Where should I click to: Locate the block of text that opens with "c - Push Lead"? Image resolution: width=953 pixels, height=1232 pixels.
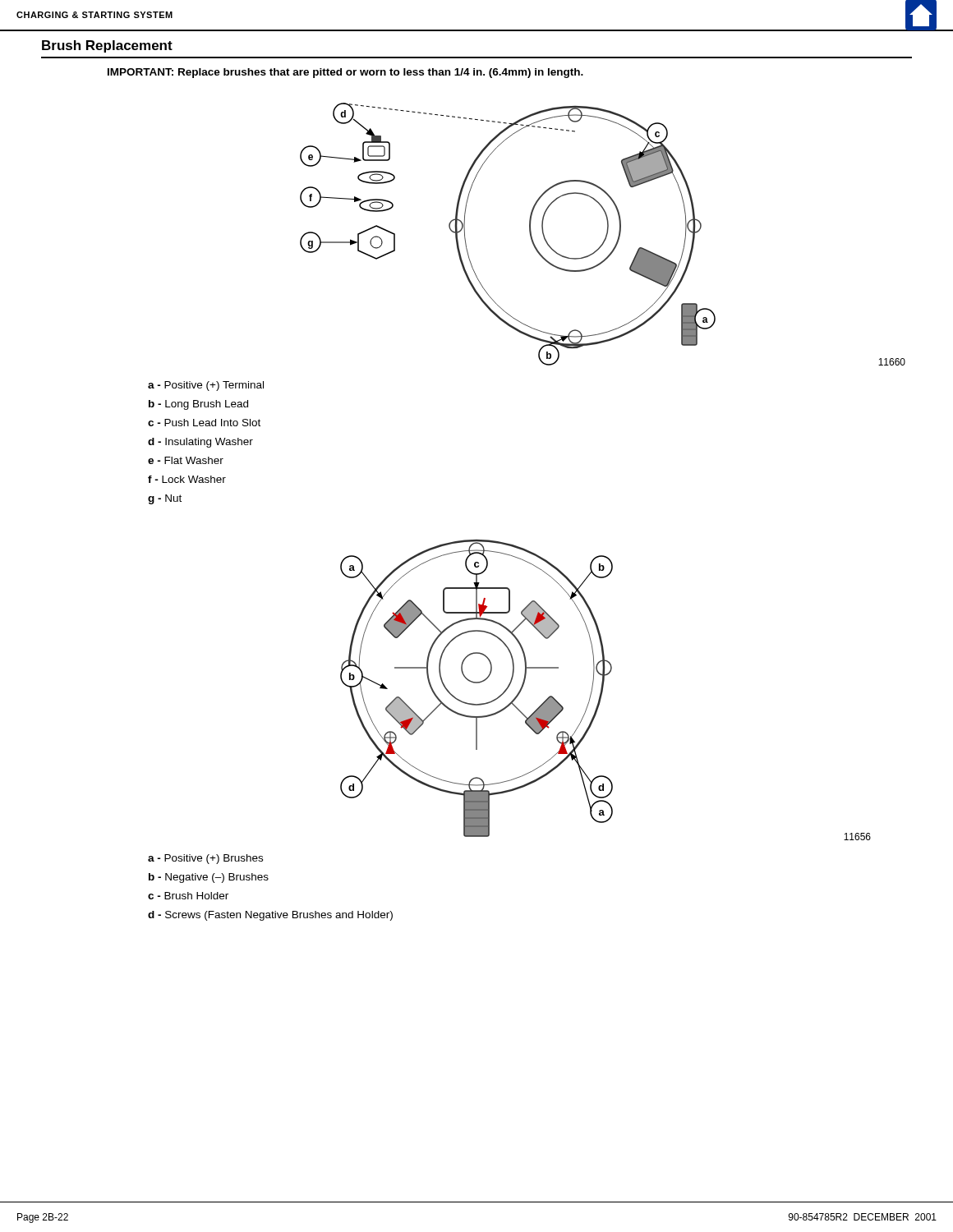coord(204,422)
